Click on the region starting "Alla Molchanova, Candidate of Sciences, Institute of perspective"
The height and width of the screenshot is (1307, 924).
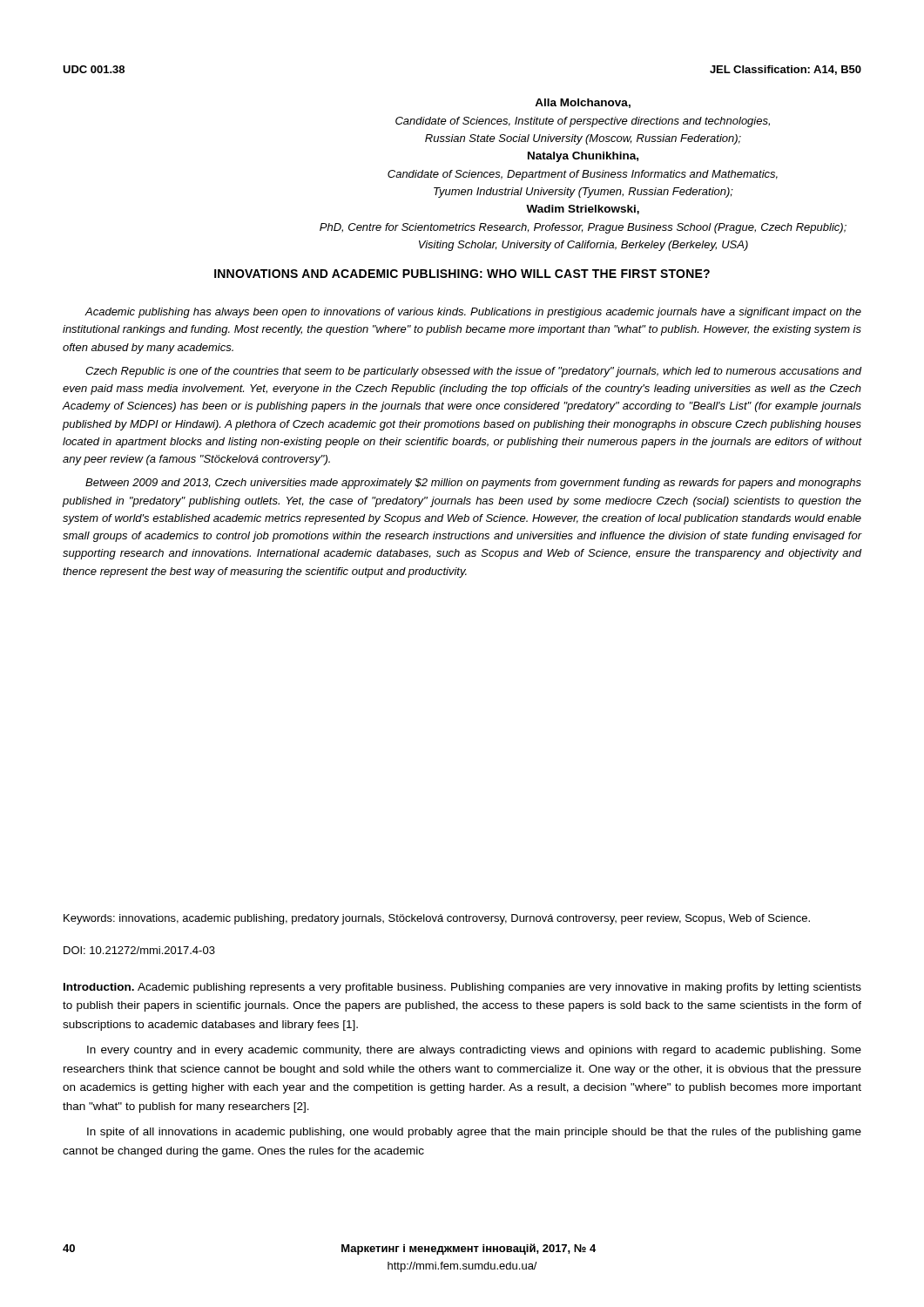583,174
